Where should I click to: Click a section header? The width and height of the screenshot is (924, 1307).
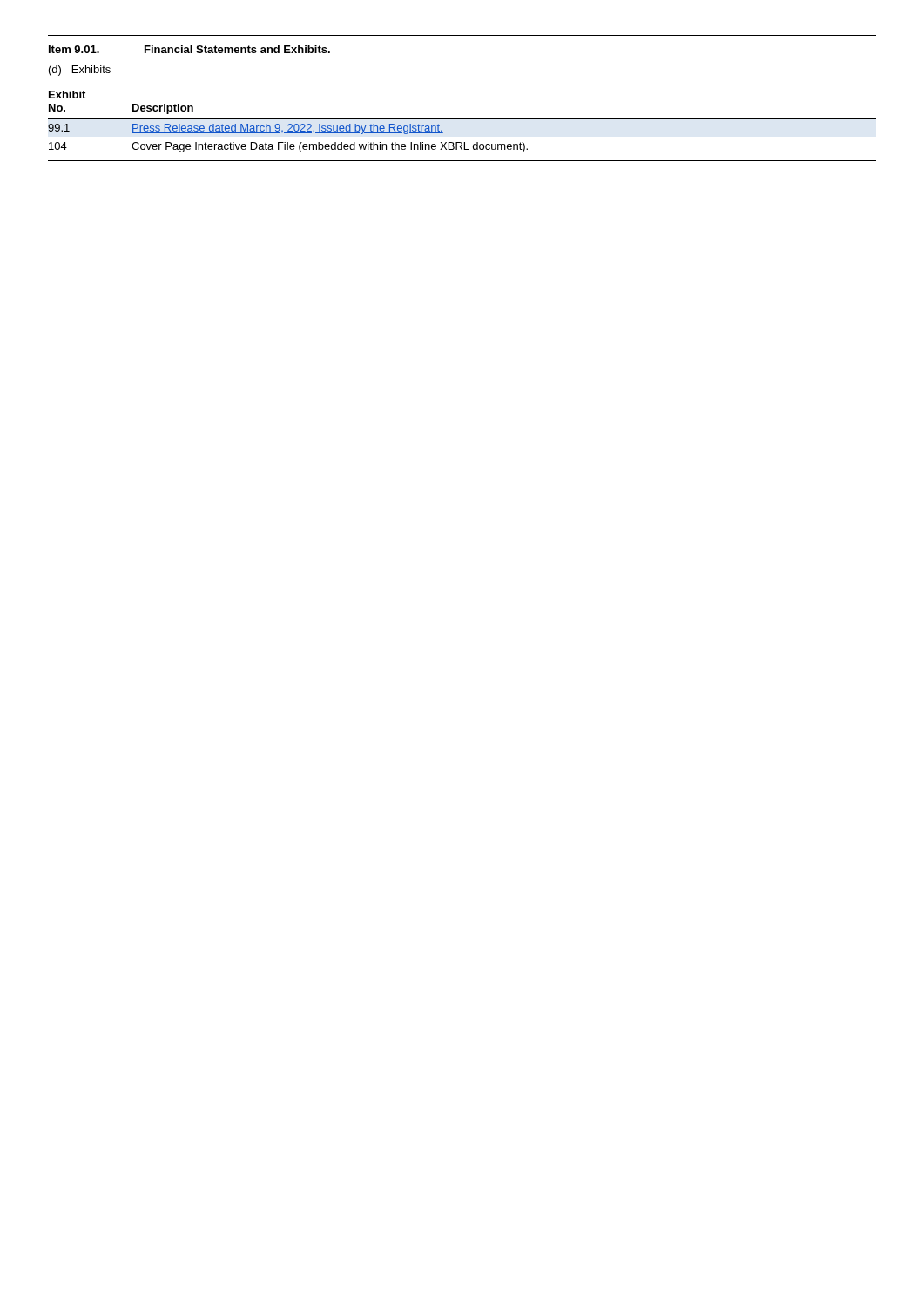pyautogui.click(x=189, y=49)
